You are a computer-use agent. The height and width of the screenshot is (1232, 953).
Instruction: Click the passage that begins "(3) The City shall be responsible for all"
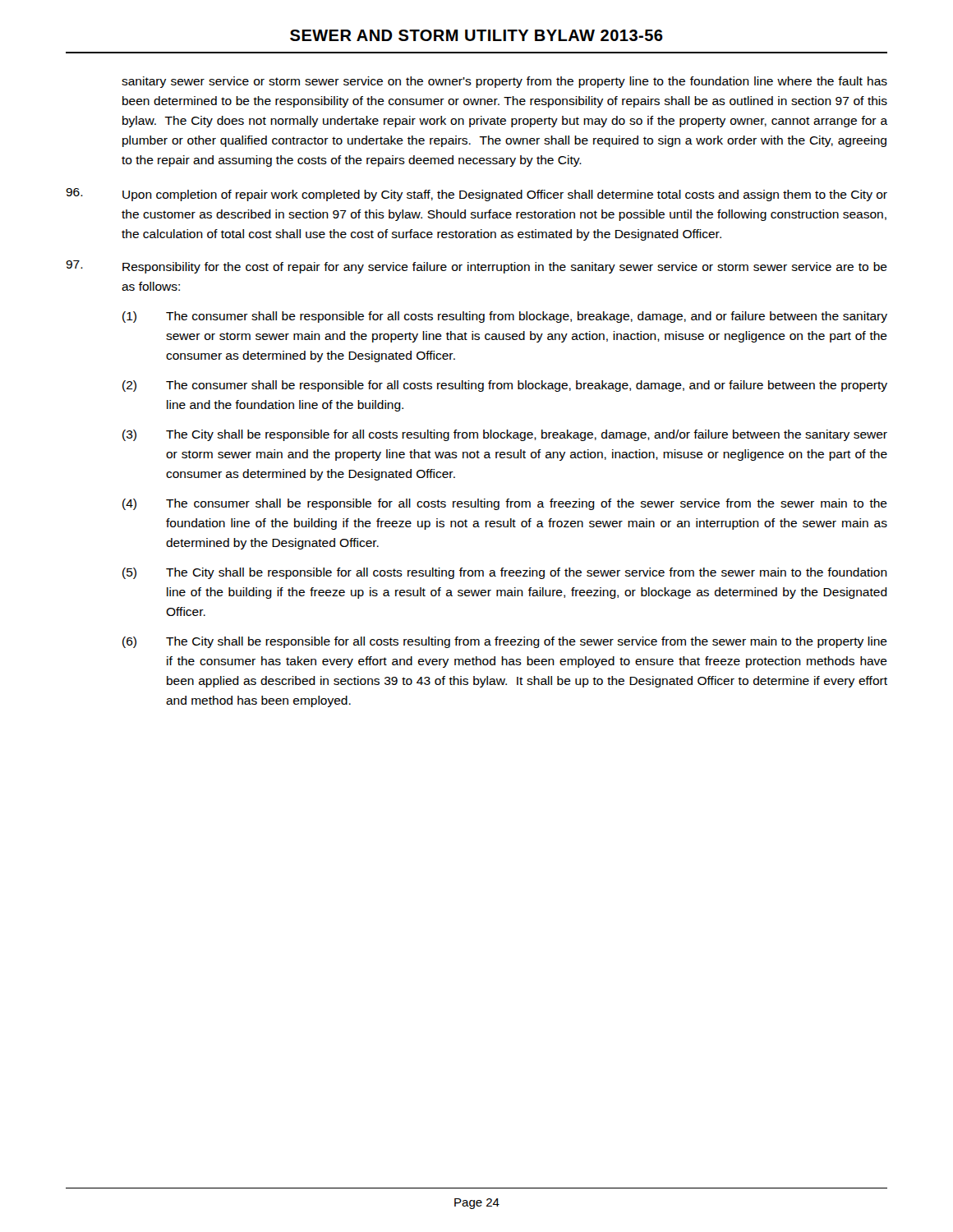[504, 454]
